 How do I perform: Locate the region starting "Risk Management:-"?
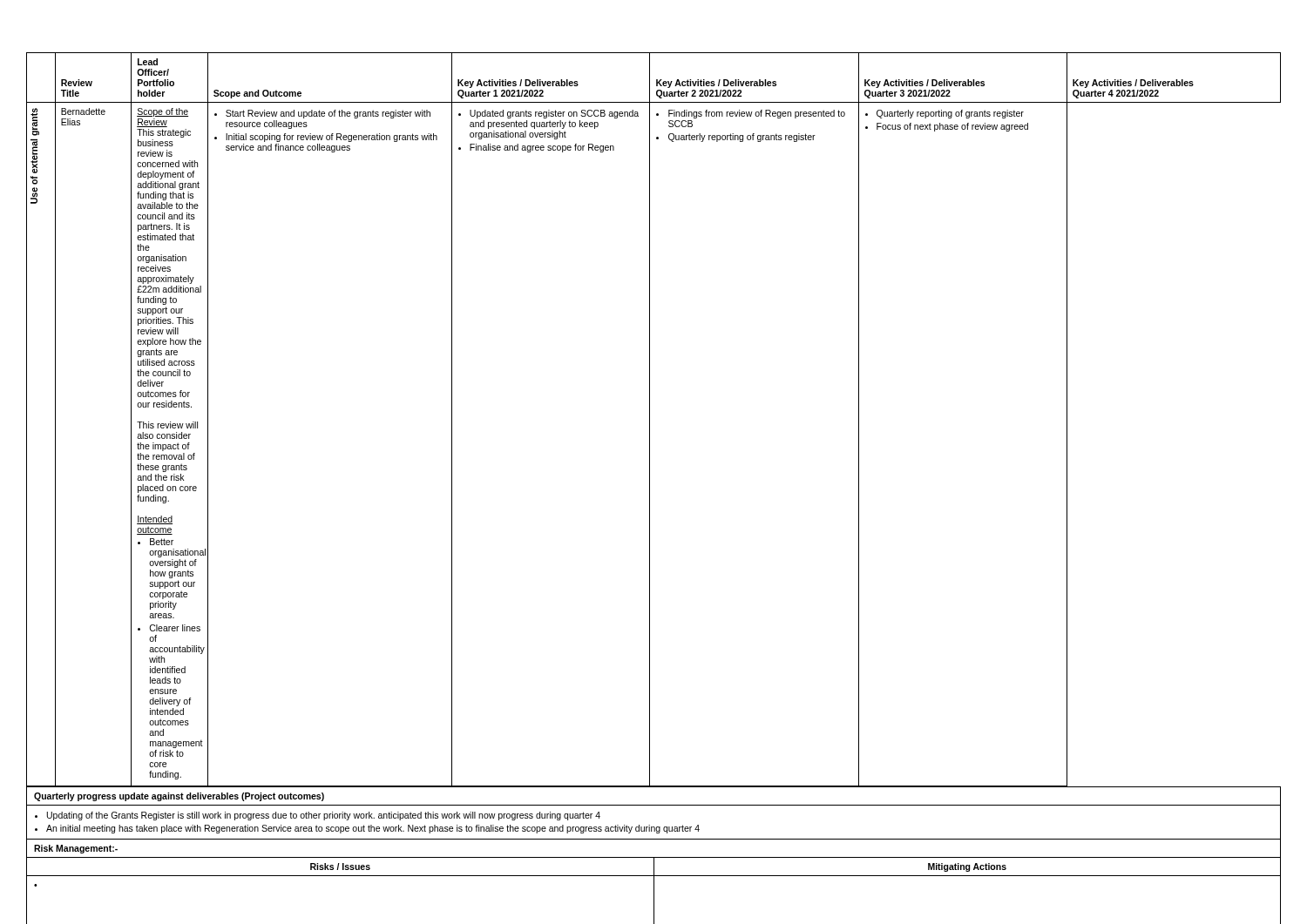(654, 849)
